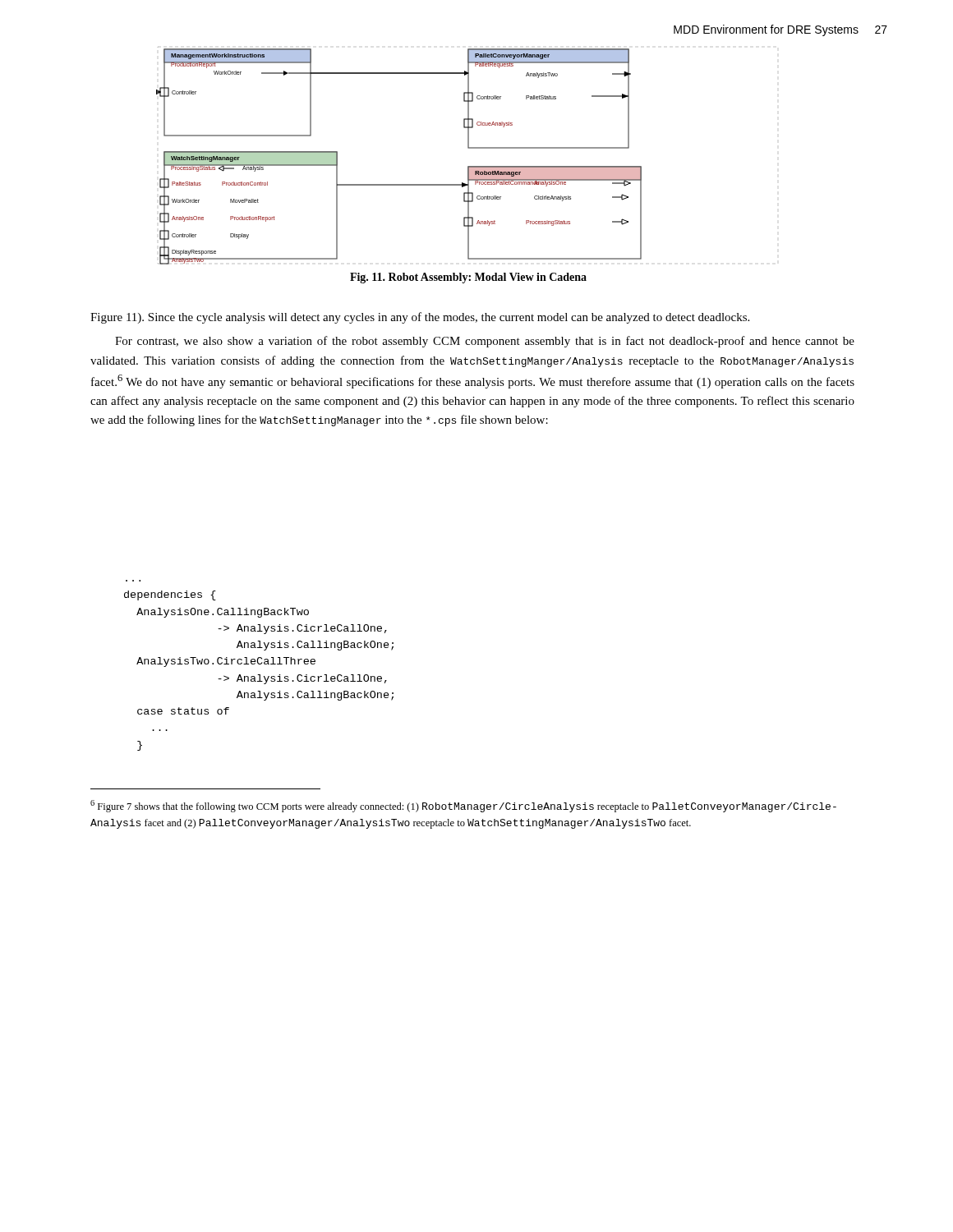Screen dimensions: 1232x953
Task: Navigate to the text block starting "6 Figure 7 shows that the"
Action: coord(464,814)
